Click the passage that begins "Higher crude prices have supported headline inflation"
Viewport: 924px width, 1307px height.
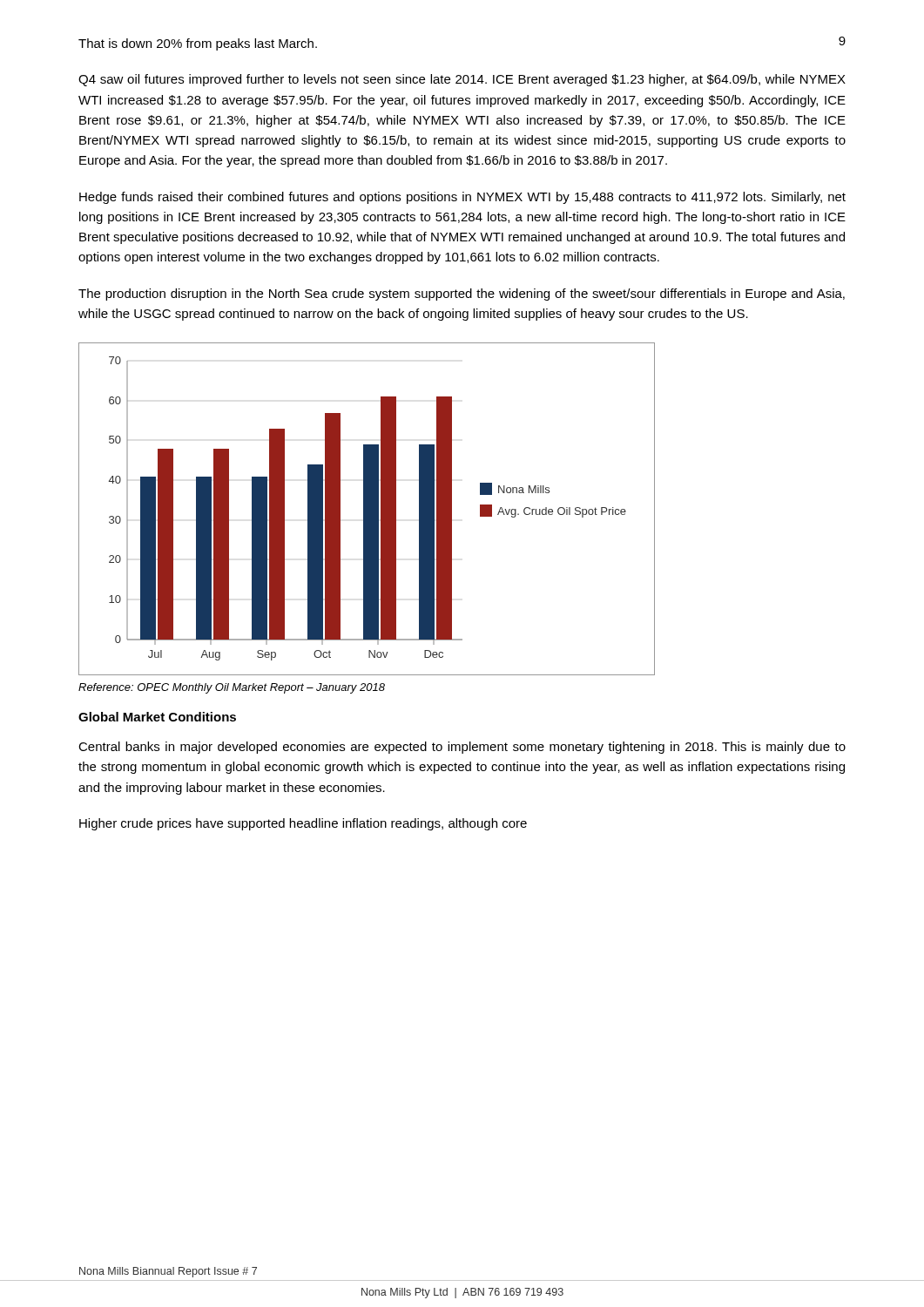click(x=303, y=823)
